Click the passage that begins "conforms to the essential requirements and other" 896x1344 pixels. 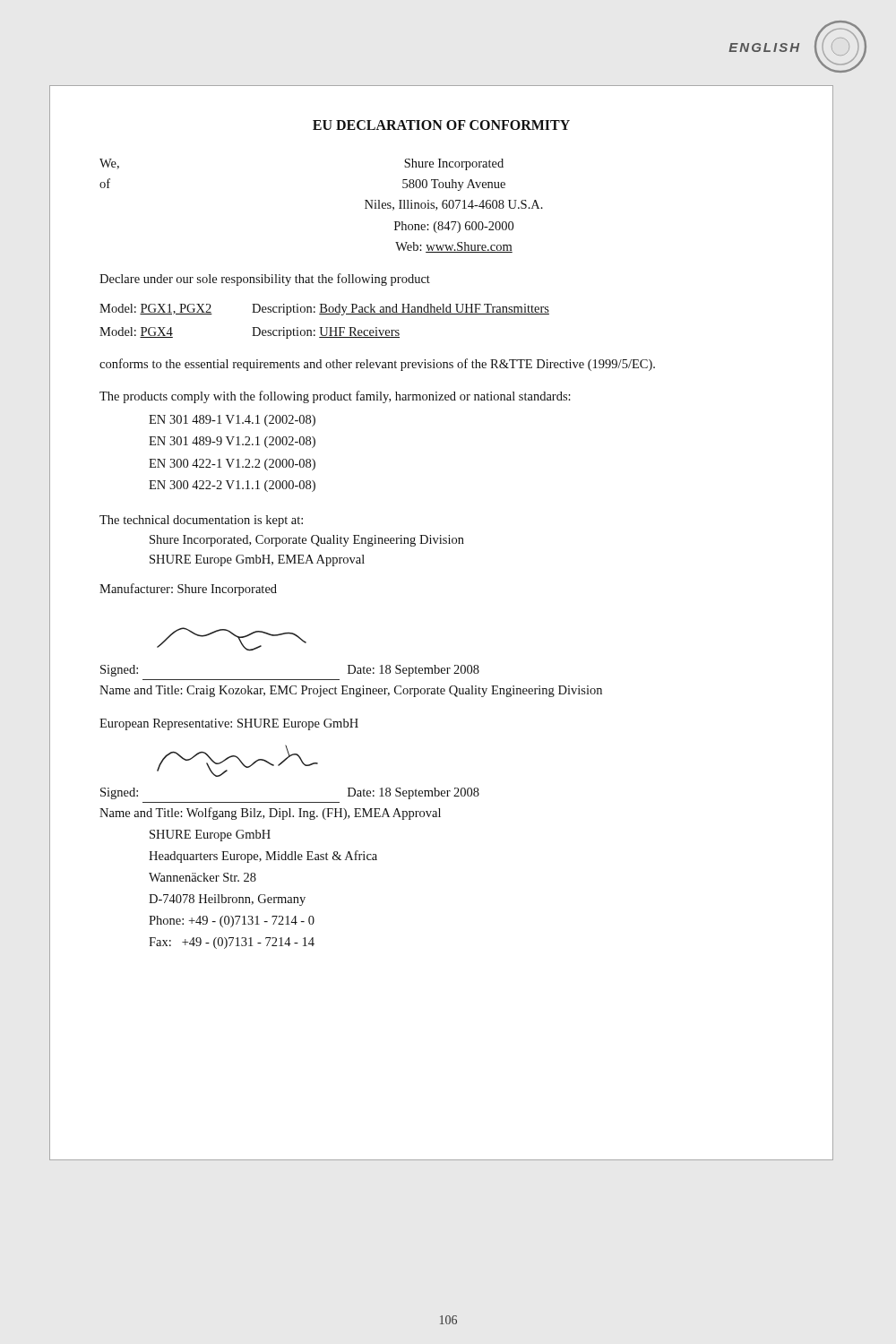(378, 364)
